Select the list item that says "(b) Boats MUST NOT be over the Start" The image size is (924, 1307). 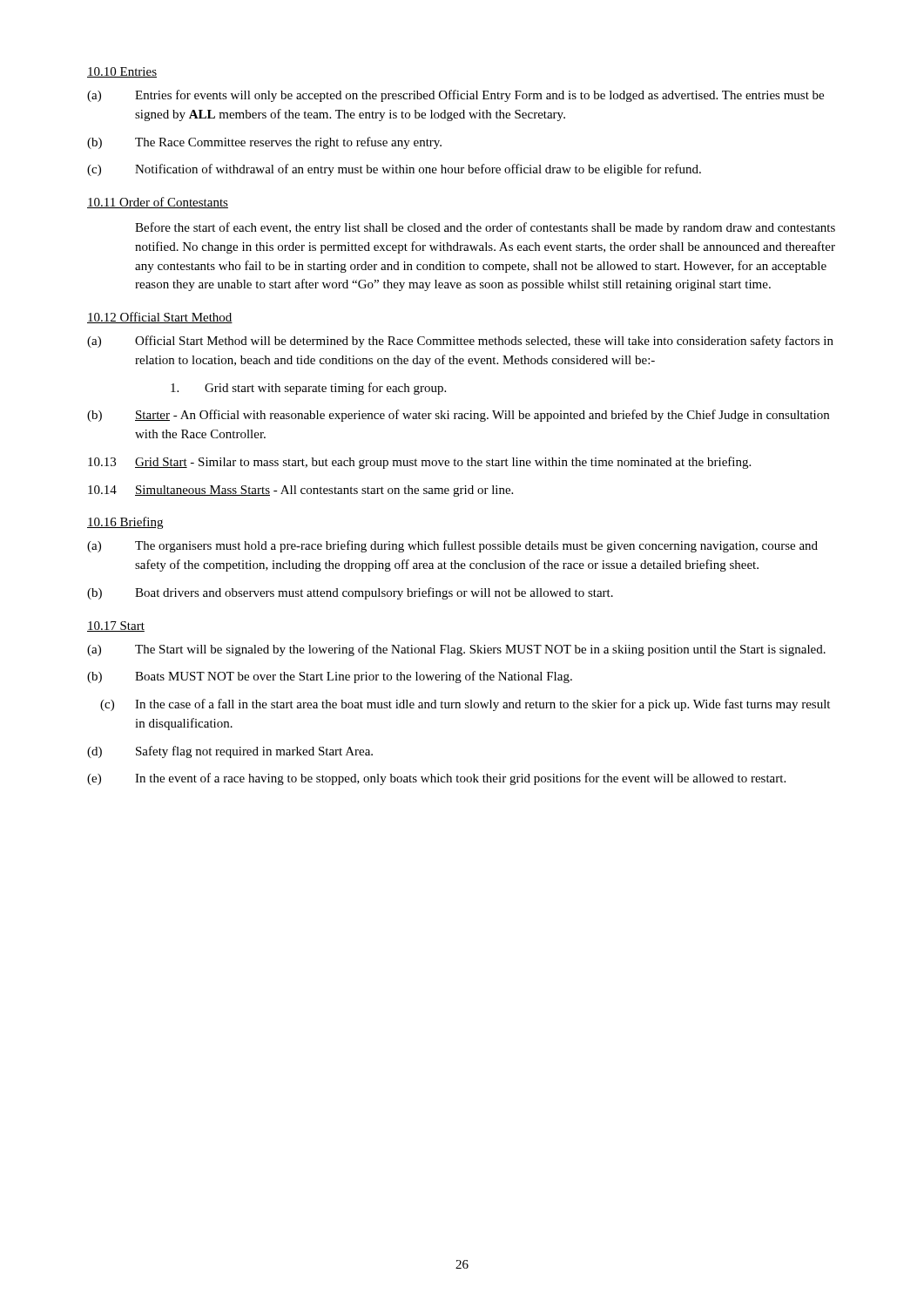click(x=462, y=677)
